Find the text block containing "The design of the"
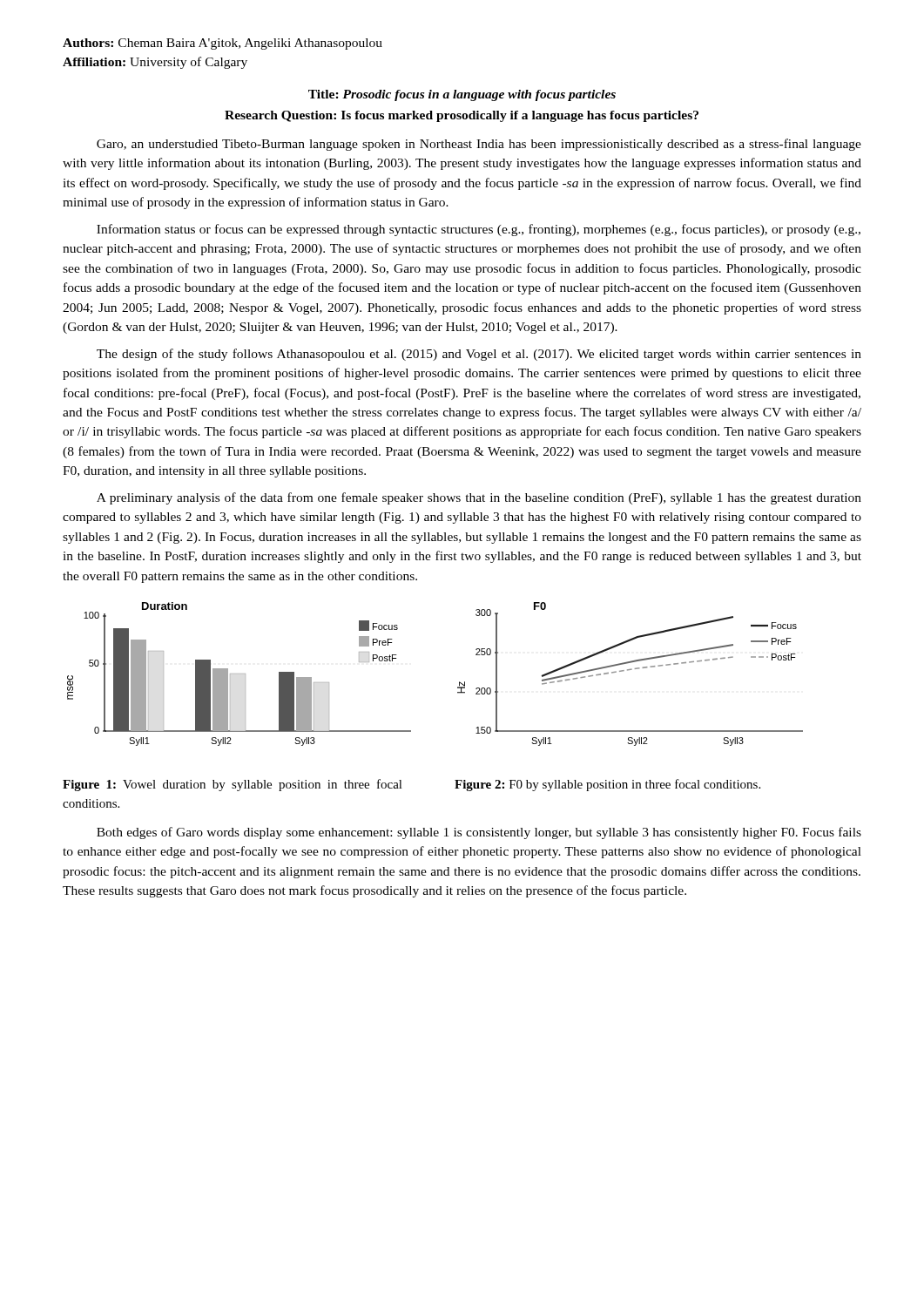924x1307 pixels. pos(462,412)
